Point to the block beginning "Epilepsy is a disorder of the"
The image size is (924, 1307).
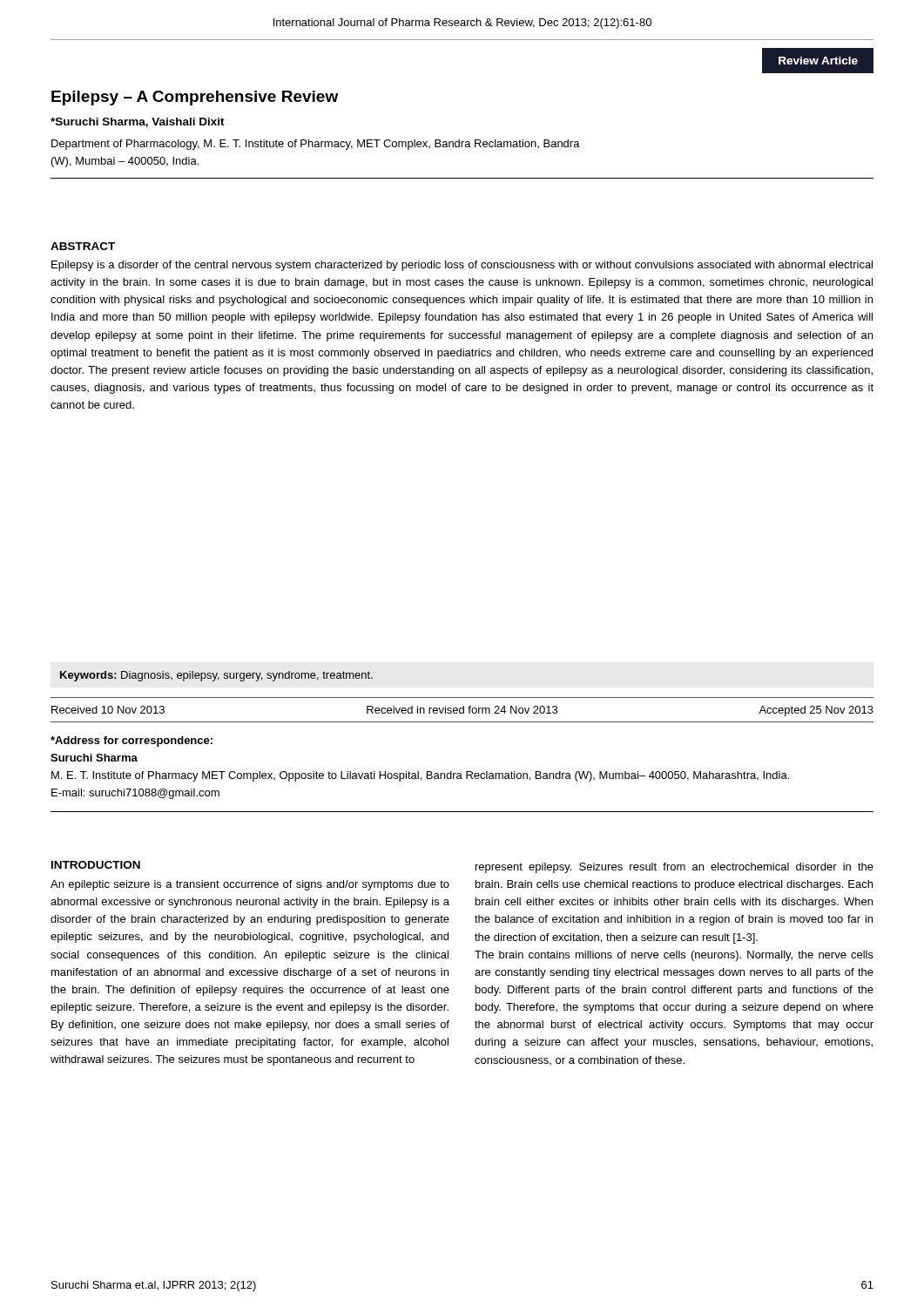tap(462, 335)
